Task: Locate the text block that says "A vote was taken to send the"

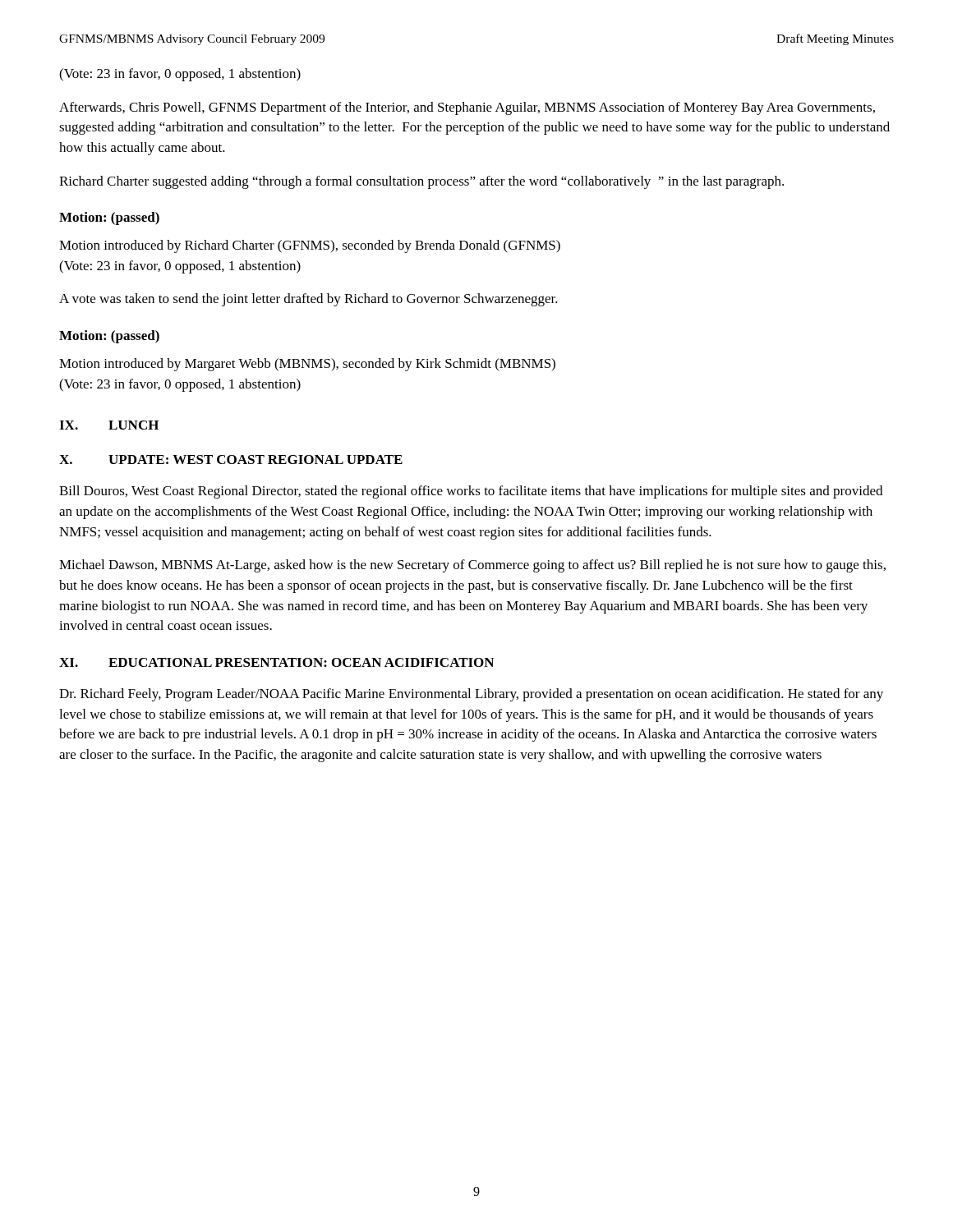Action: [309, 299]
